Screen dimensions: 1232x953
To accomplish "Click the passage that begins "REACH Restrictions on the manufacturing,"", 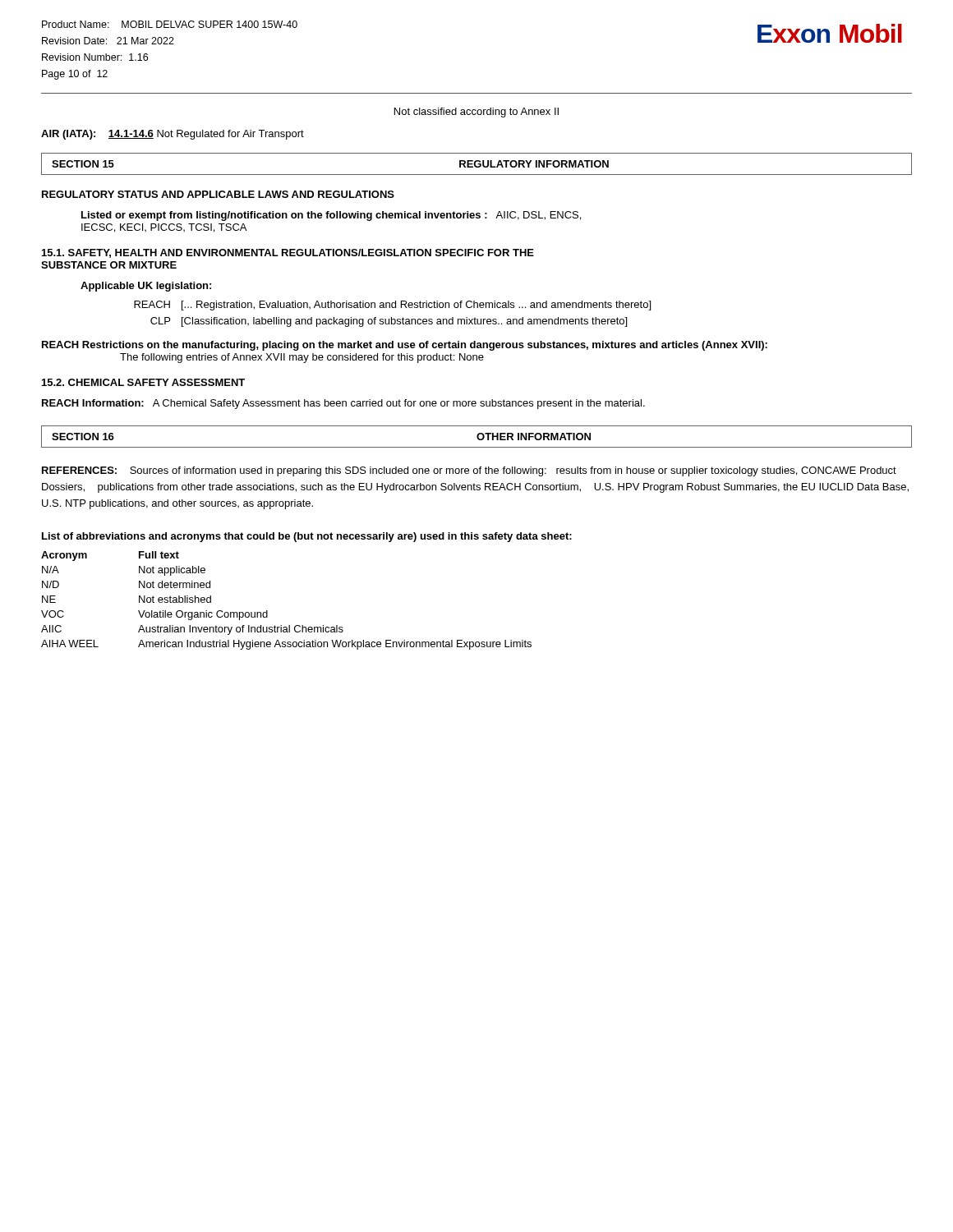I will click(405, 351).
